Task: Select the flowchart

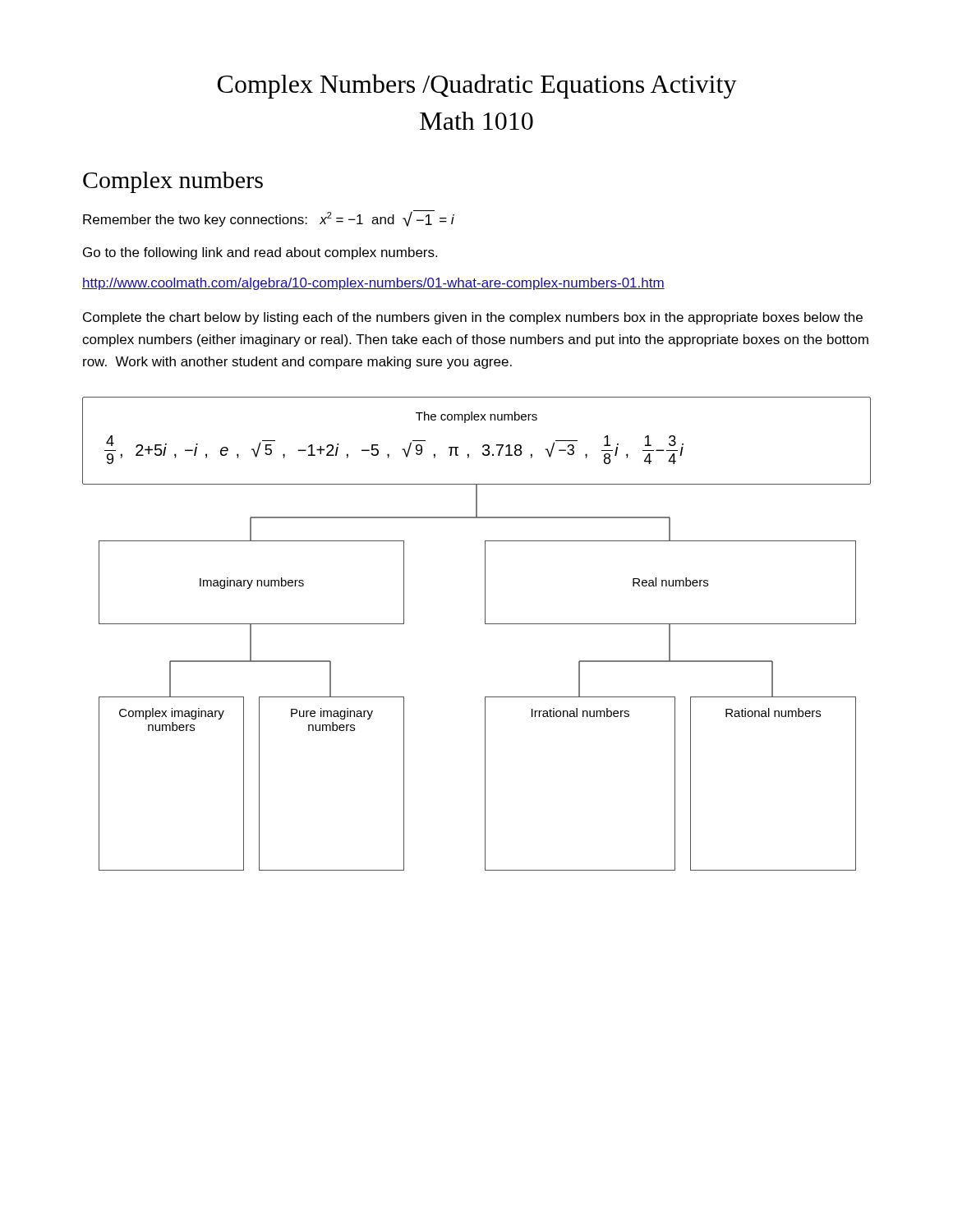Action: click(x=476, y=690)
